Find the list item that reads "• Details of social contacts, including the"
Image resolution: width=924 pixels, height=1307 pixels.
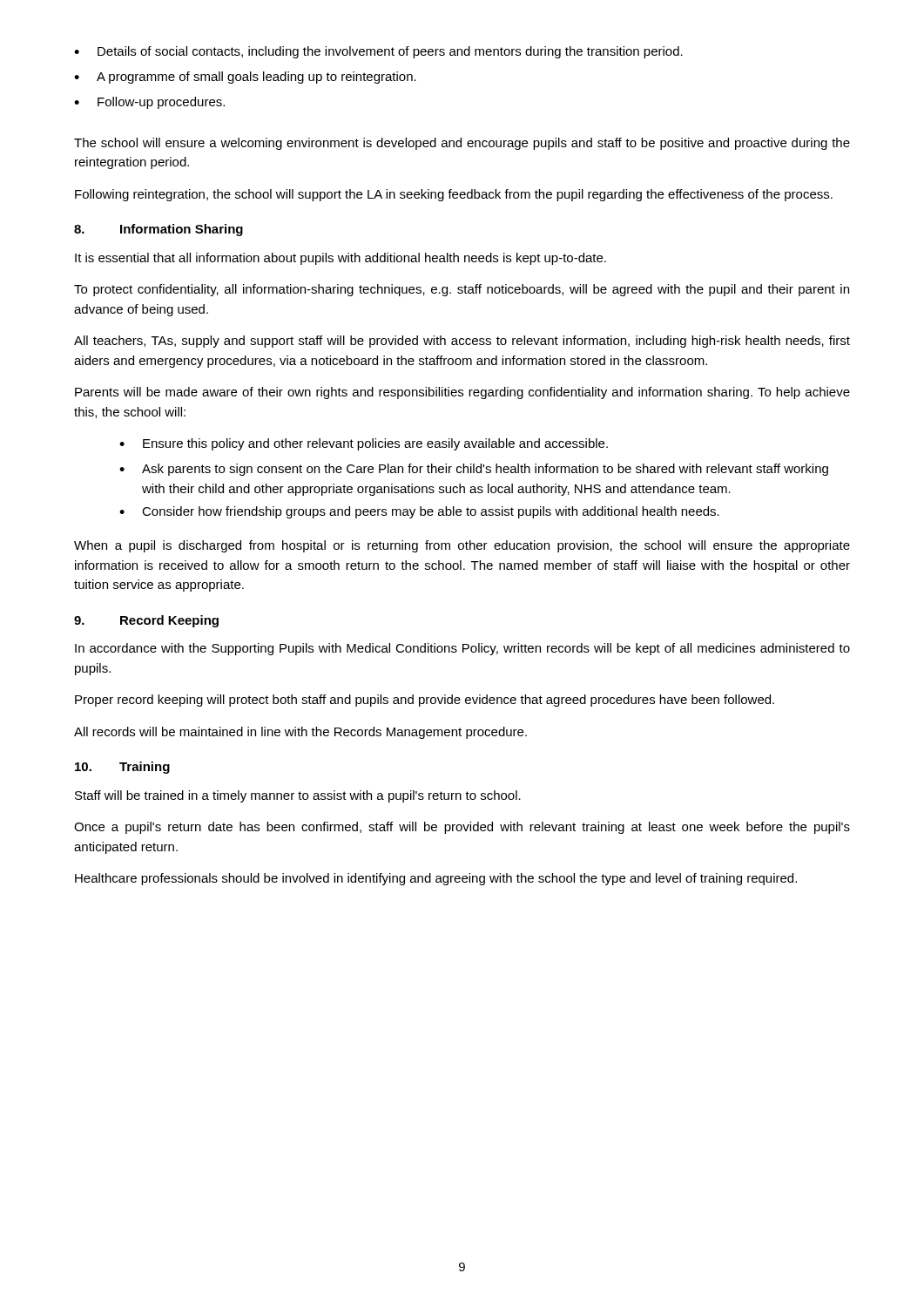pos(462,53)
